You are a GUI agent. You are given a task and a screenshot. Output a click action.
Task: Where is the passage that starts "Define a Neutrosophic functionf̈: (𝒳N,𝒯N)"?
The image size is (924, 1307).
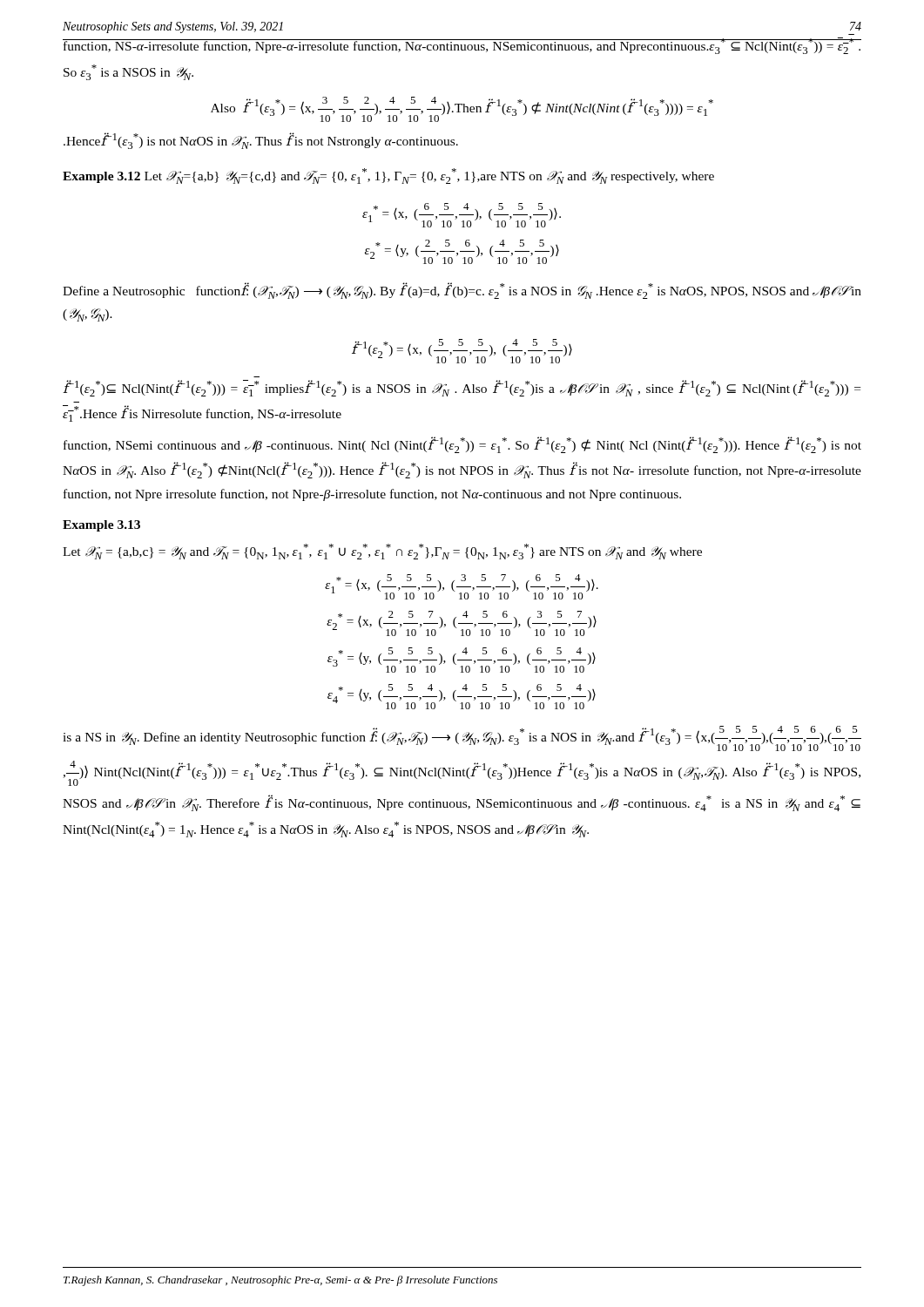pyautogui.click(x=462, y=302)
